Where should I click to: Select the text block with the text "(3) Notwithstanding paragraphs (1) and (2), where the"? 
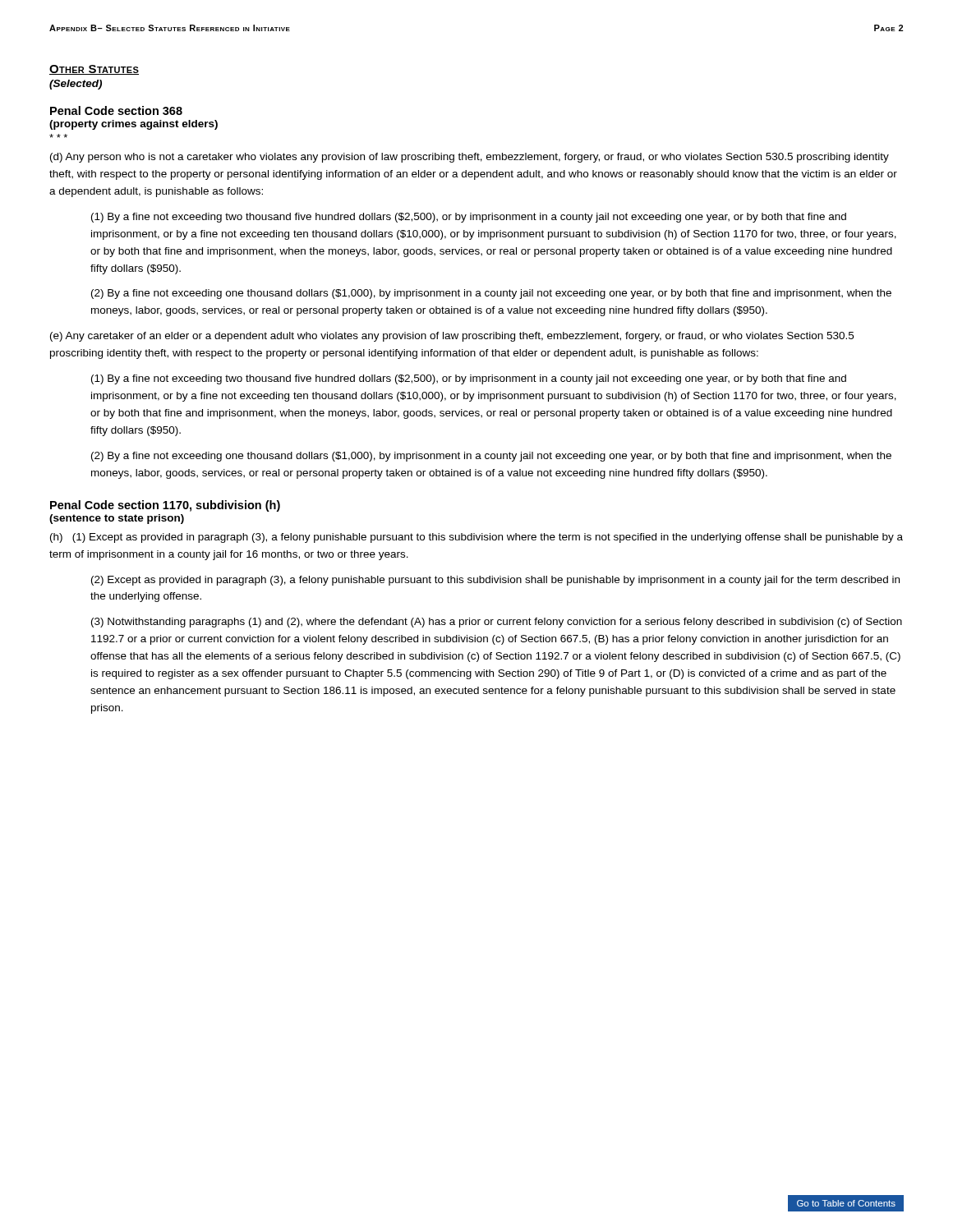[497, 665]
